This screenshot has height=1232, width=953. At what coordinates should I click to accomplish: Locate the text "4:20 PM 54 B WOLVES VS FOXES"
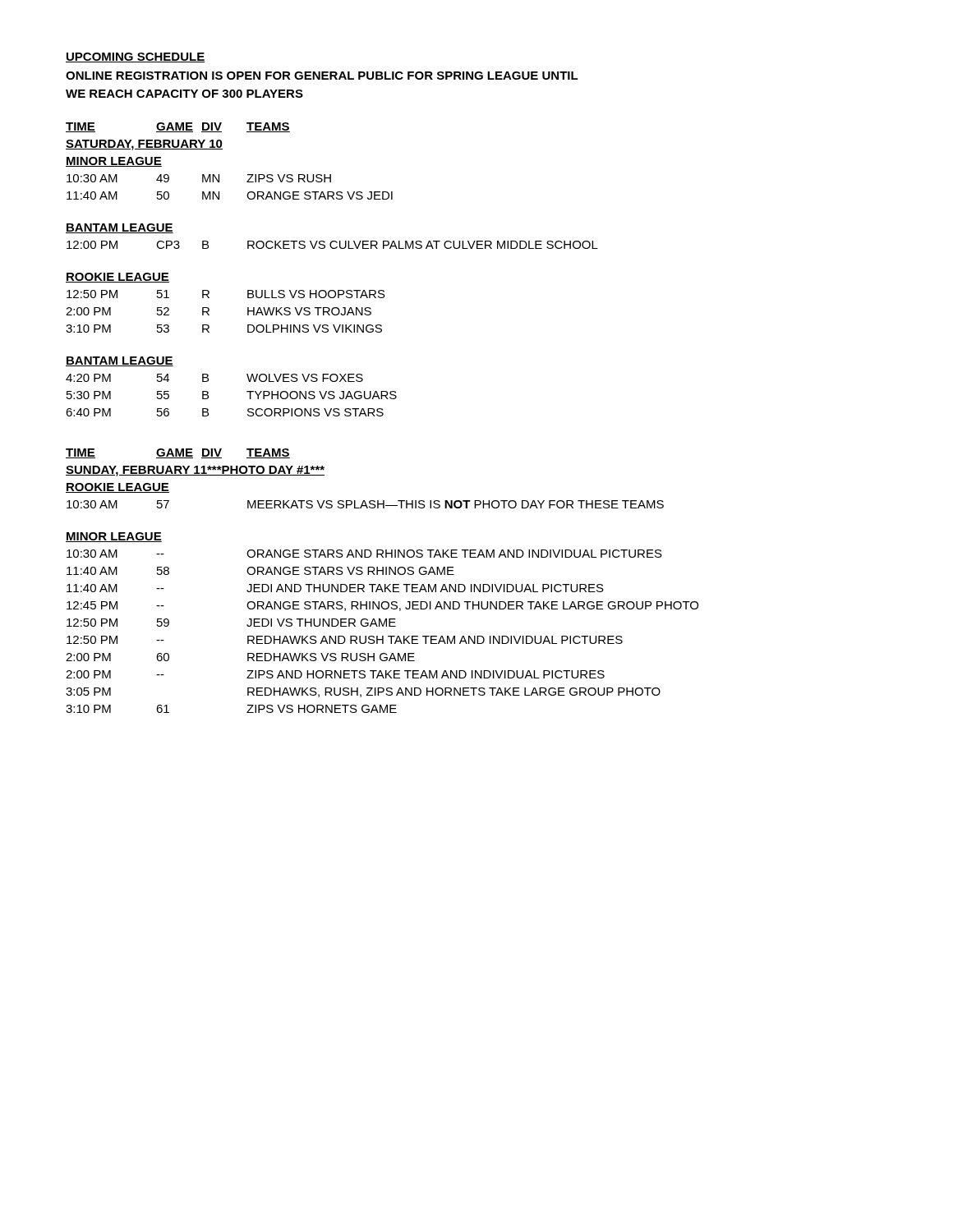(84, 377)
